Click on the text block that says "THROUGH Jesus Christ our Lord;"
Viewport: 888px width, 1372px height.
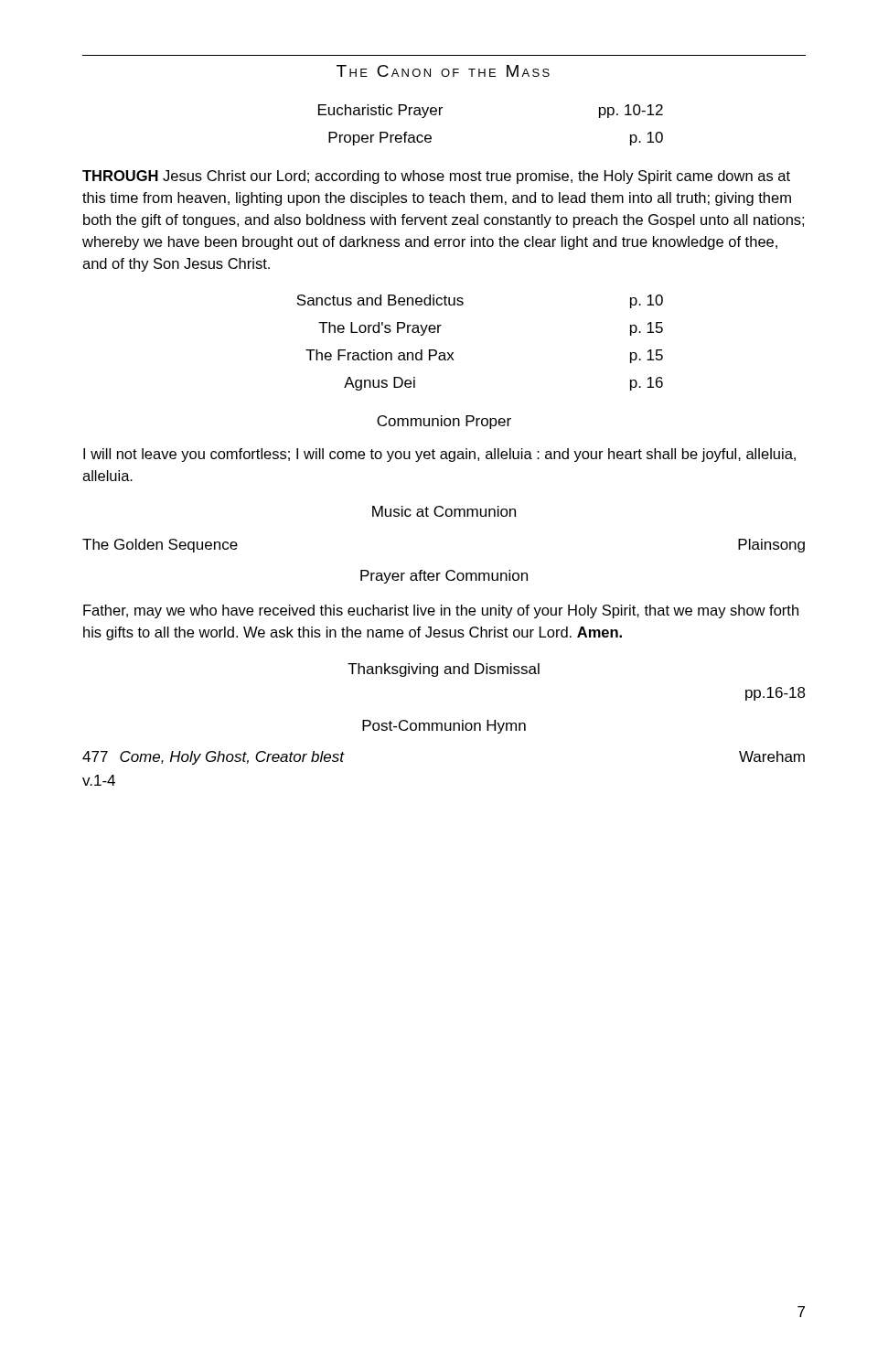[444, 219]
